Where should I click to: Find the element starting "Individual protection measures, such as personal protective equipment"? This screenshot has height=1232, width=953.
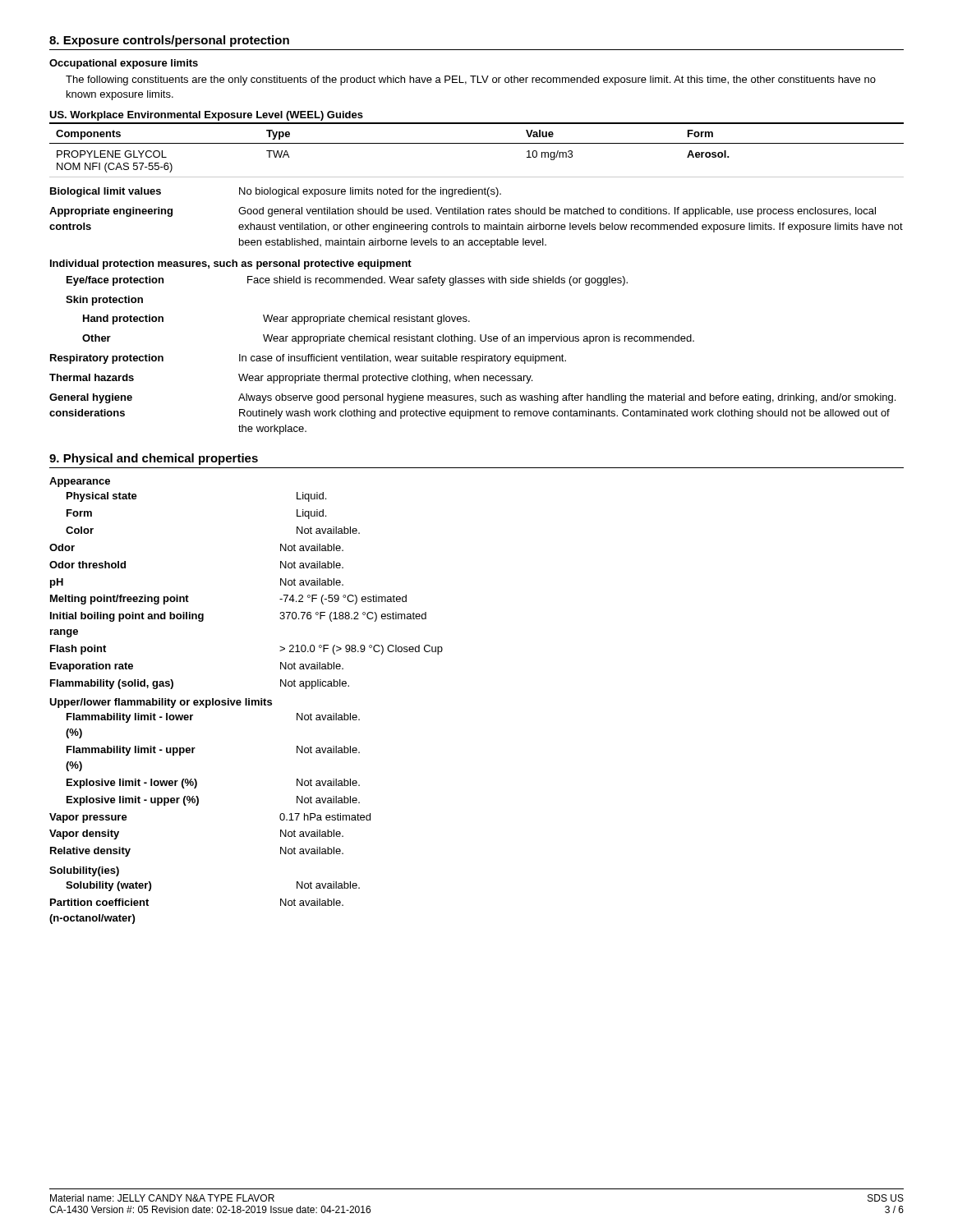(x=230, y=263)
